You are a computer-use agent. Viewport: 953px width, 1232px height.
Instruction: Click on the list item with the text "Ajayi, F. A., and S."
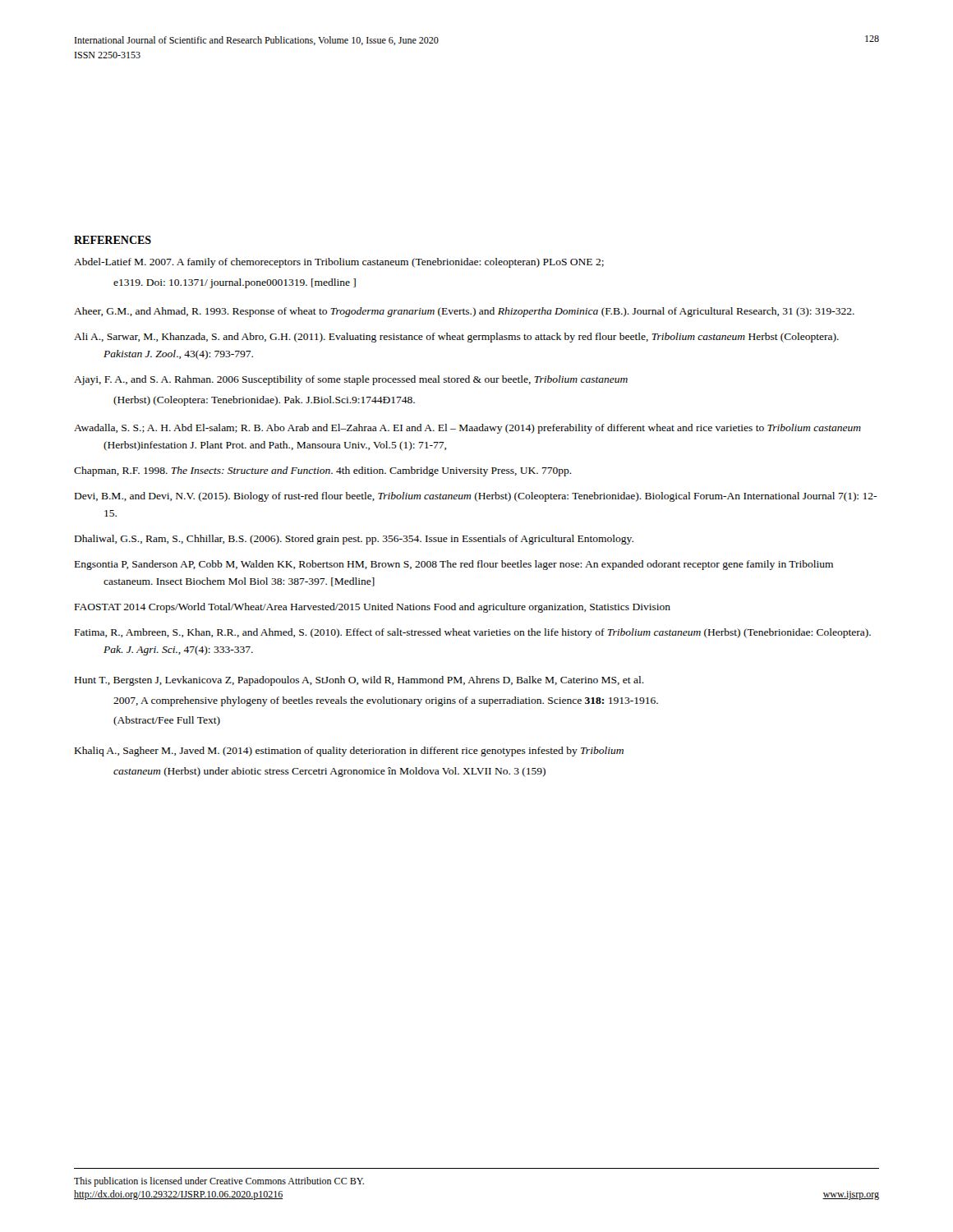351,379
